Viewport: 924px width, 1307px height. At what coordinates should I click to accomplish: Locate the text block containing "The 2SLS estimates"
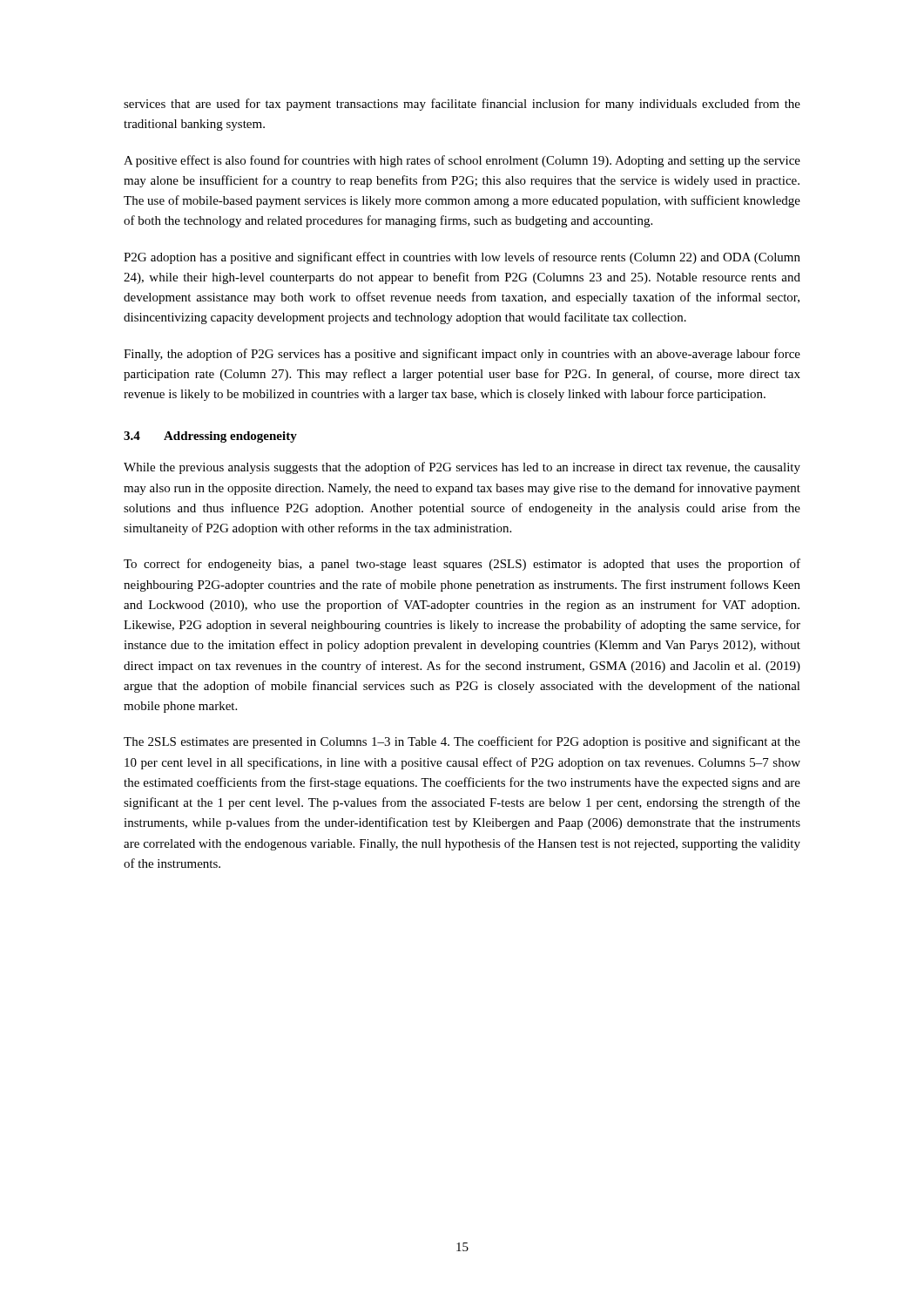click(462, 802)
